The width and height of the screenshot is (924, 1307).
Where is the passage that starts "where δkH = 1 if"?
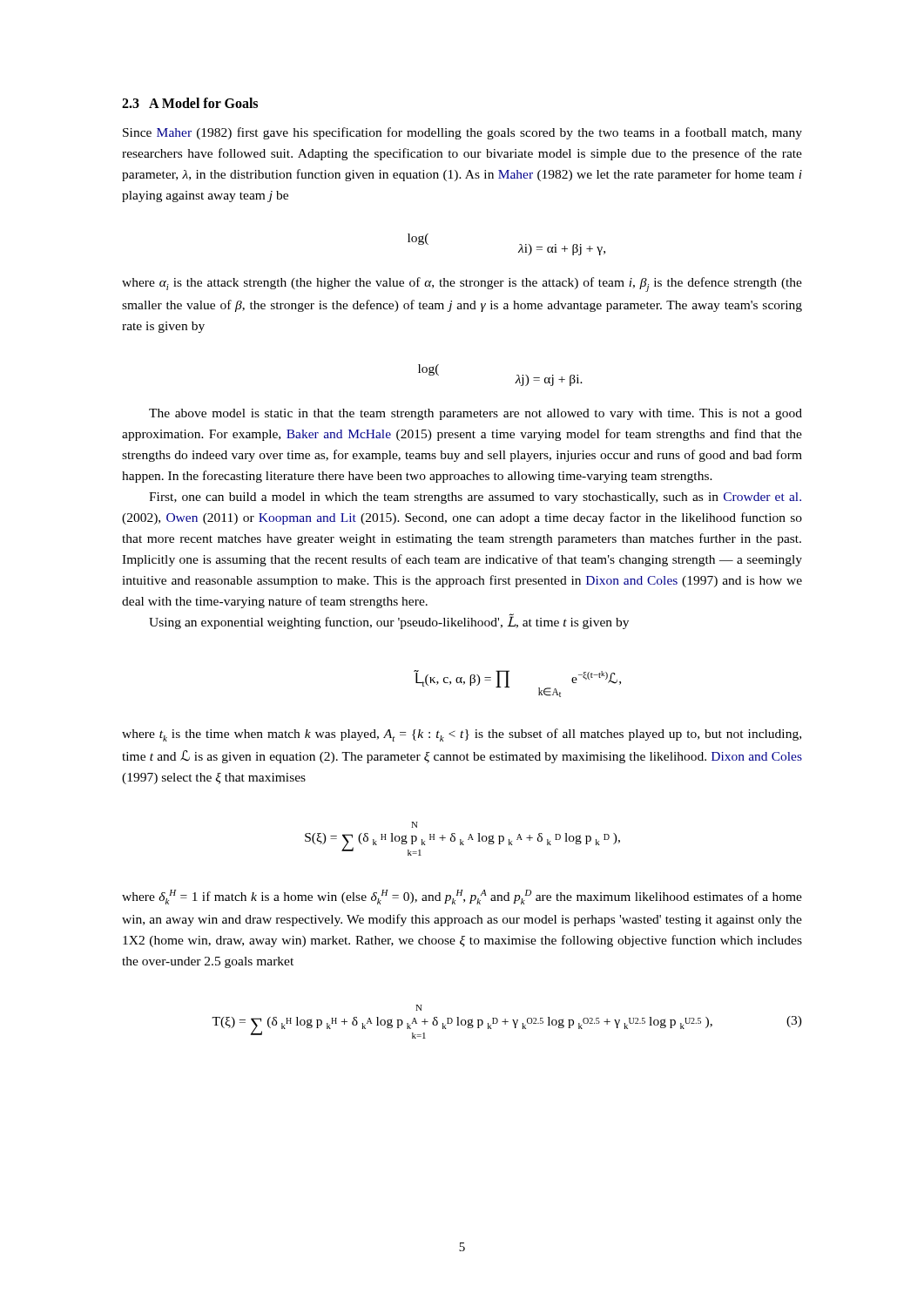point(462,928)
